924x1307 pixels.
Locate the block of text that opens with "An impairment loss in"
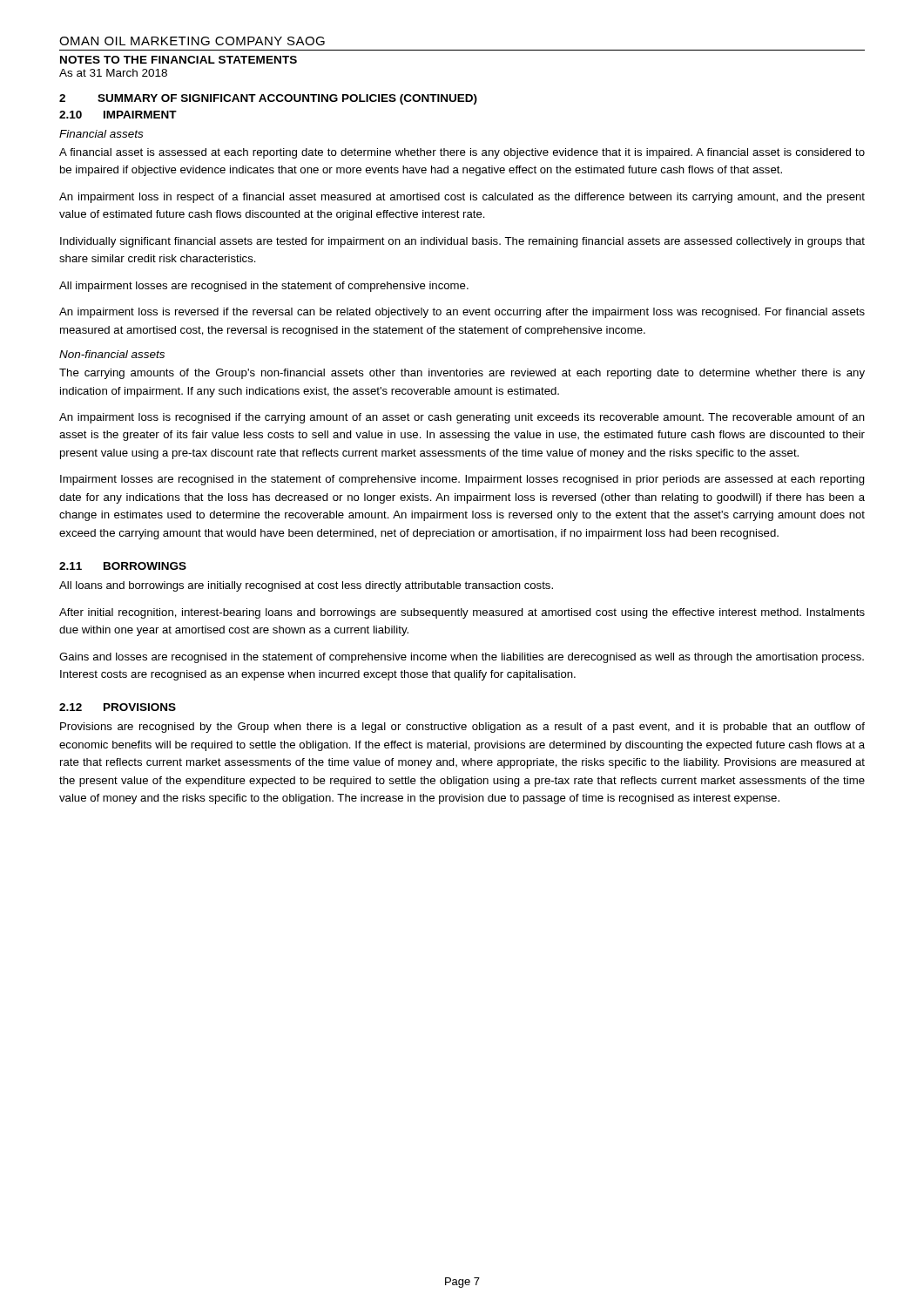[x=462, y=206]
